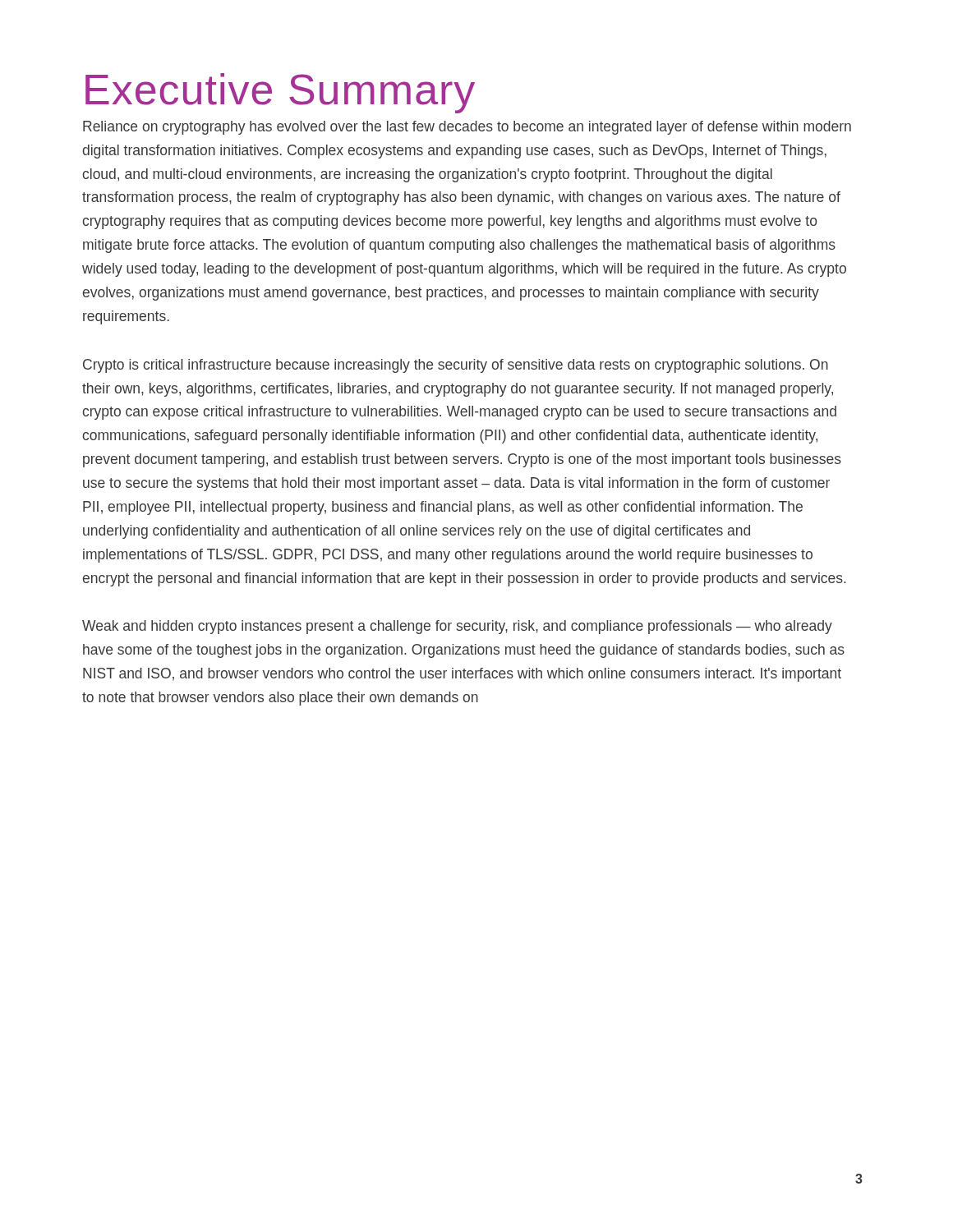953x1232 pixels.
Task: Point to the text starting "Reliance on cryptography has evolved over the last"
Action: (467, 221)
